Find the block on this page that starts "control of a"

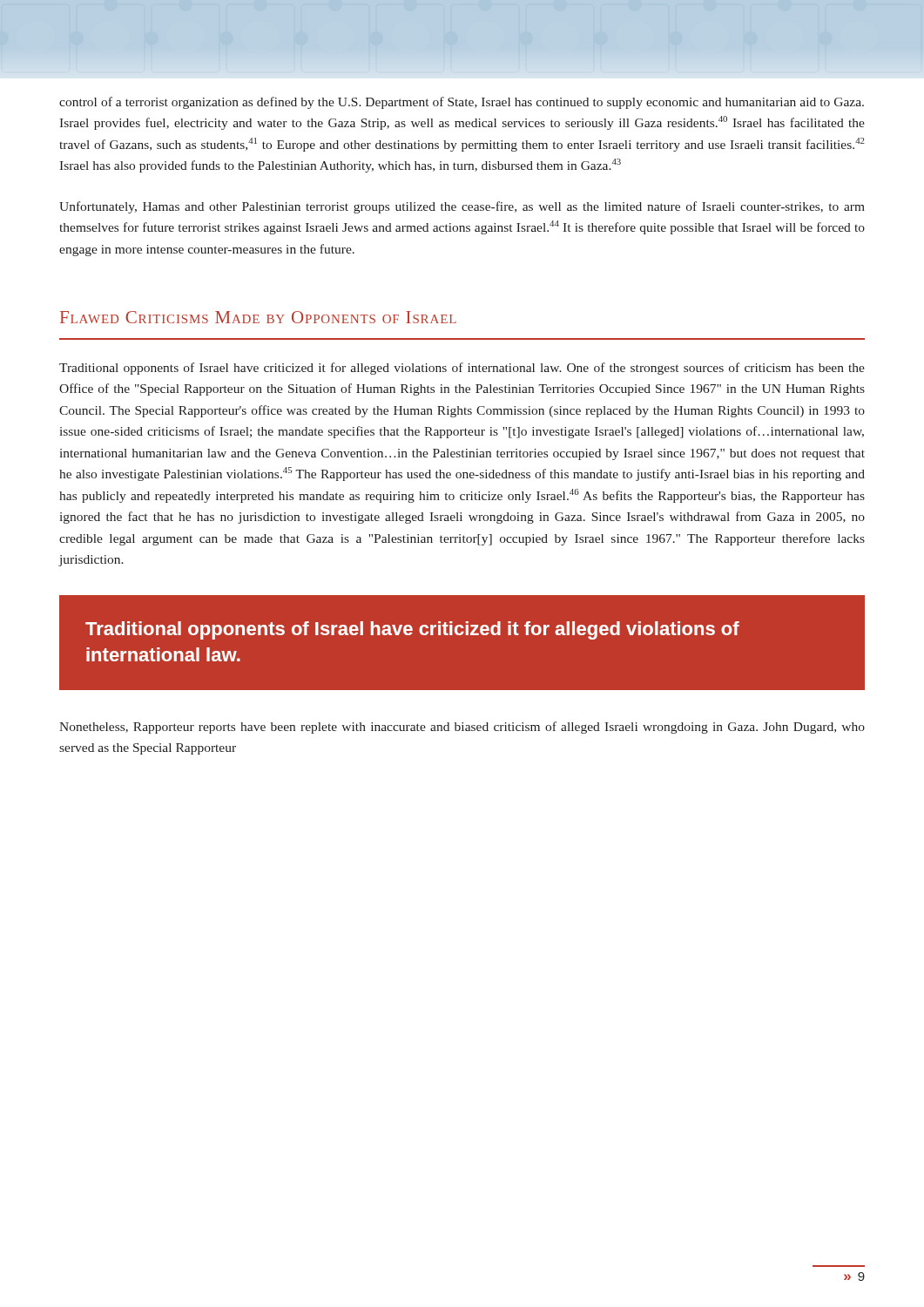coord(462,134)
